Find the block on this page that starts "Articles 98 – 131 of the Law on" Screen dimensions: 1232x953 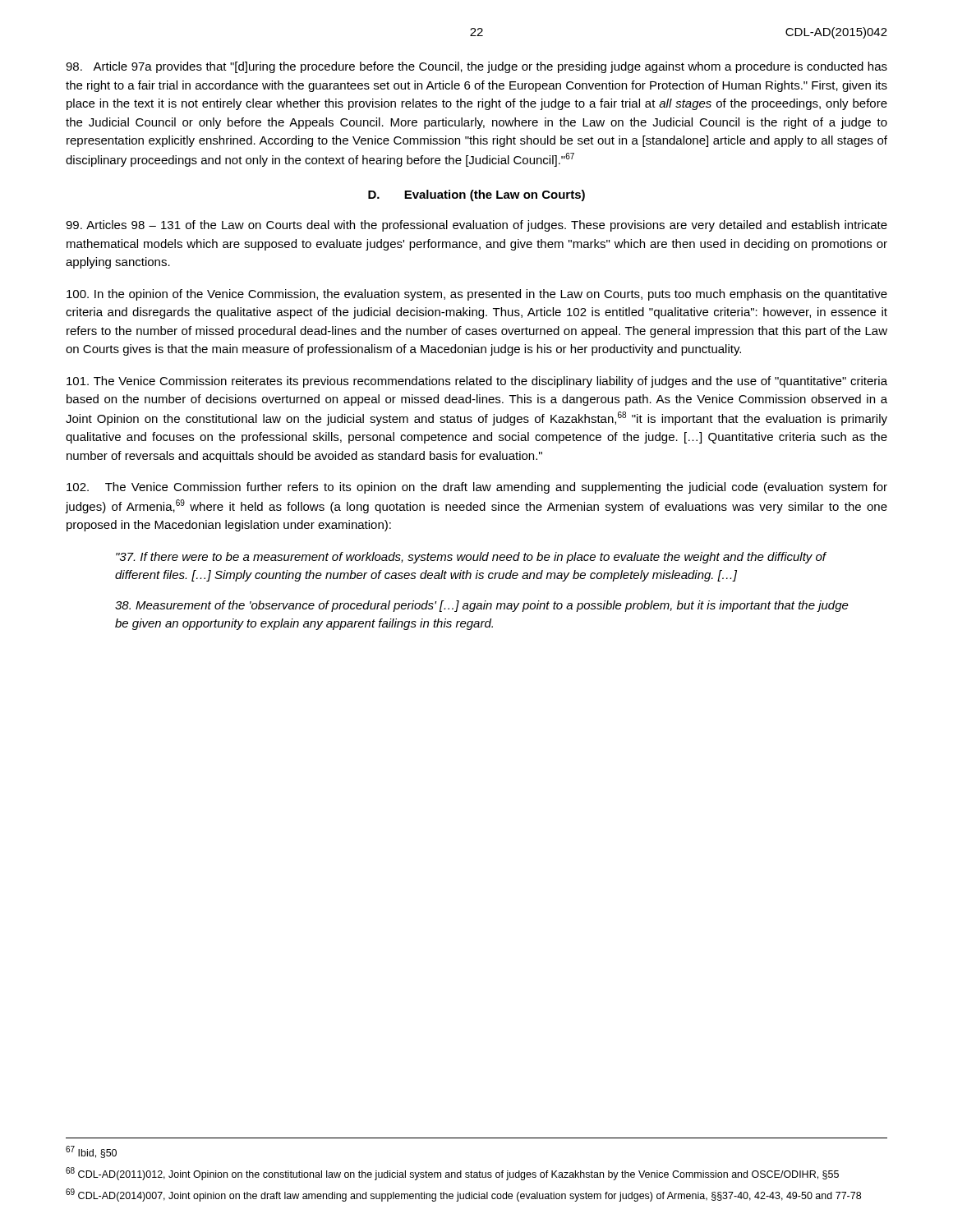(476, 243)
